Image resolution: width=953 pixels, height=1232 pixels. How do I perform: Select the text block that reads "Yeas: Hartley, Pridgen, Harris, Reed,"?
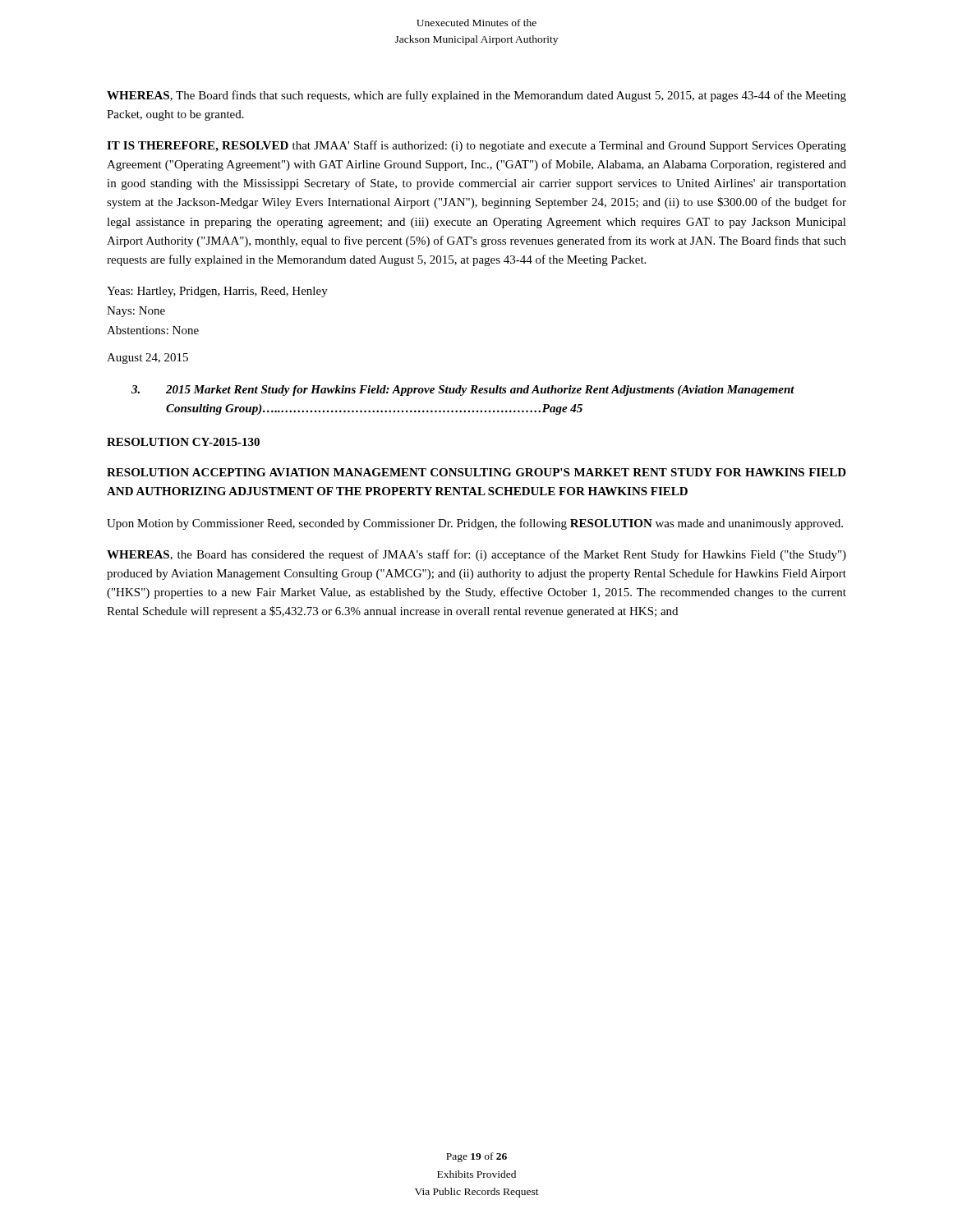(217, 292)
